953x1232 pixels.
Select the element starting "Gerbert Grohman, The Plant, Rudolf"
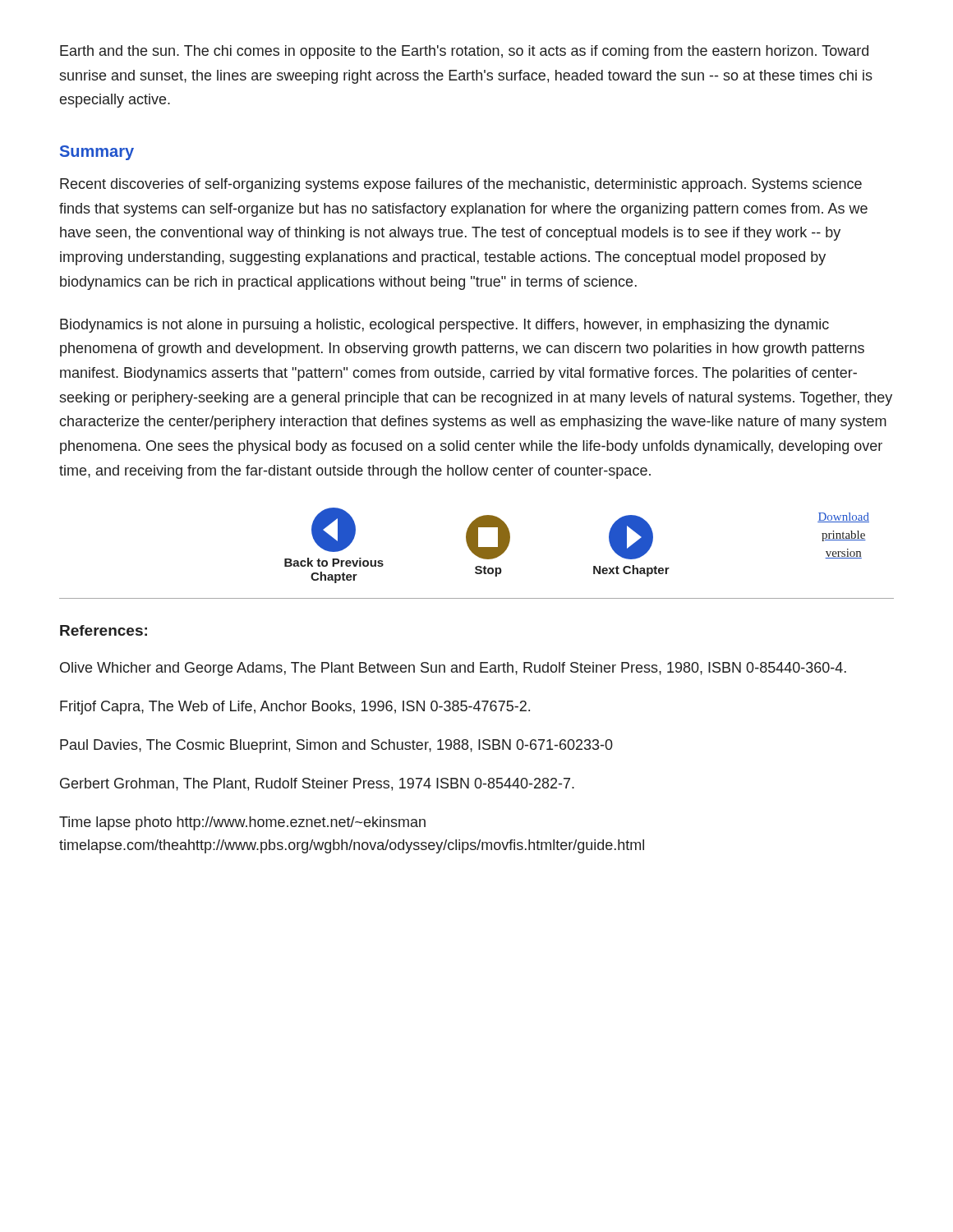(x=317, y=783)
